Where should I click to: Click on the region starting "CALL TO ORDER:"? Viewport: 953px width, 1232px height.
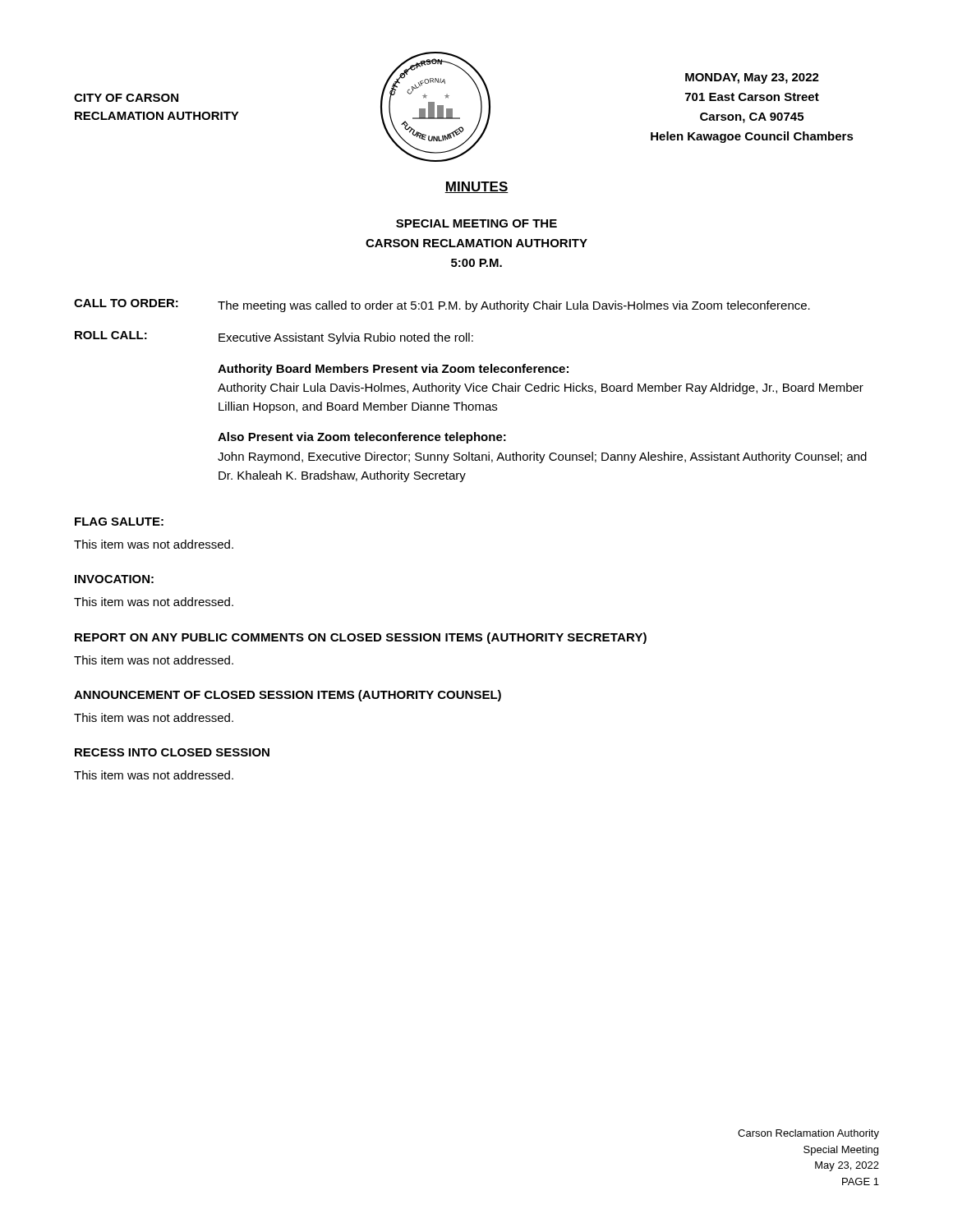pos(126,303)
